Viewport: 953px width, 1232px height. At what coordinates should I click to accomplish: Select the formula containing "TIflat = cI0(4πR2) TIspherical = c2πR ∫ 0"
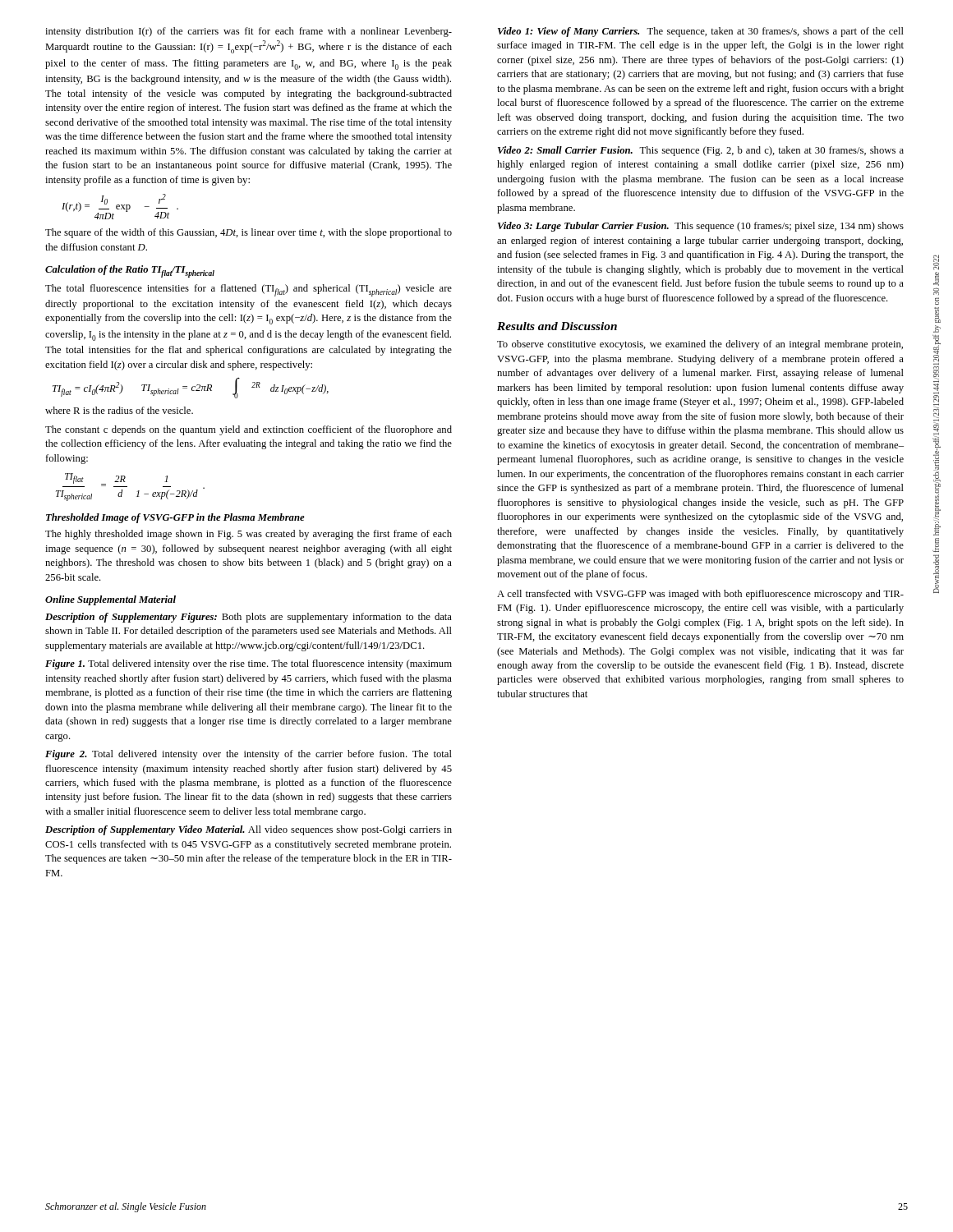click(x=190, y=389)
